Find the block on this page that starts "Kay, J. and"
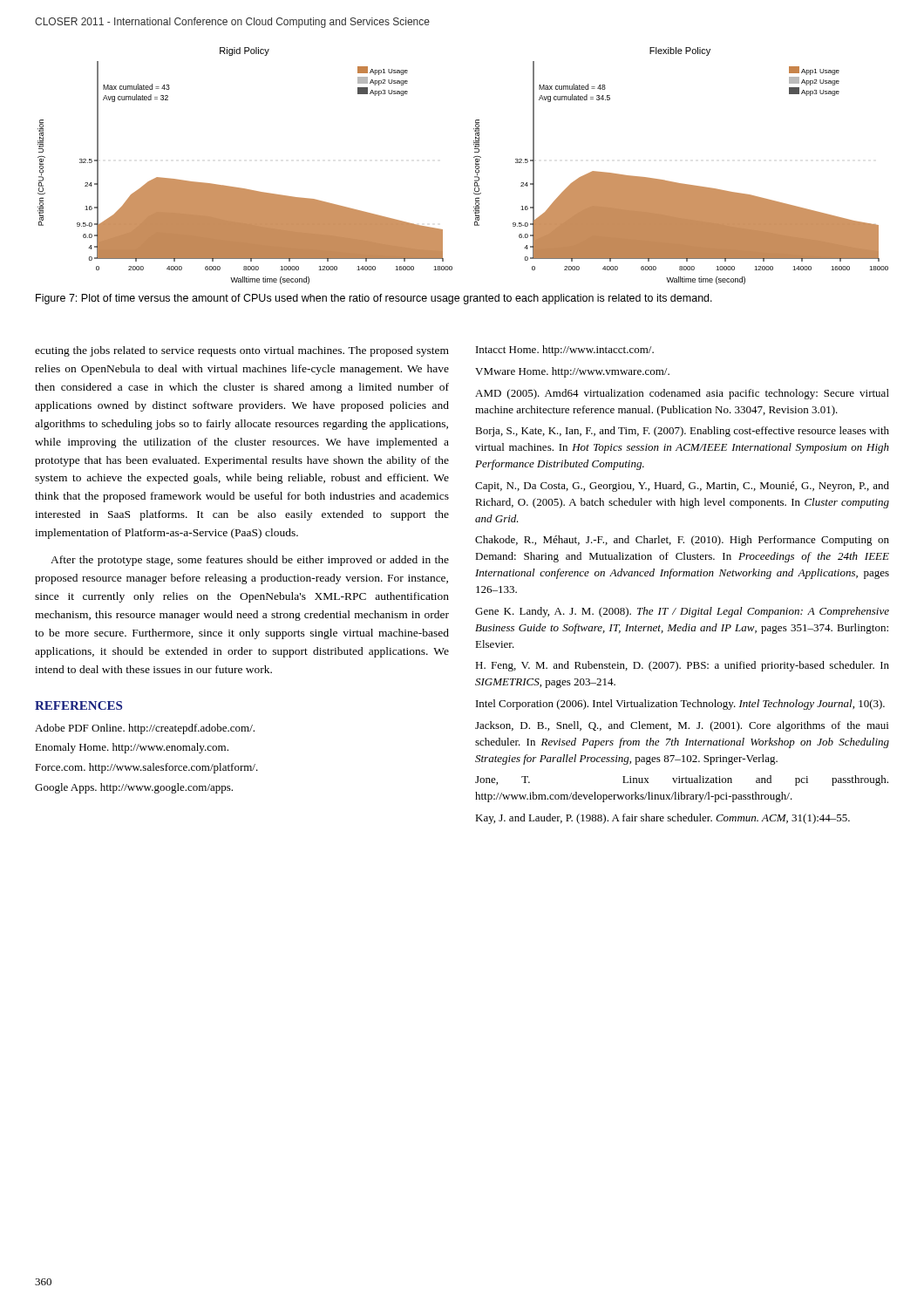The image size is (924, 1308). click(663, 818)
